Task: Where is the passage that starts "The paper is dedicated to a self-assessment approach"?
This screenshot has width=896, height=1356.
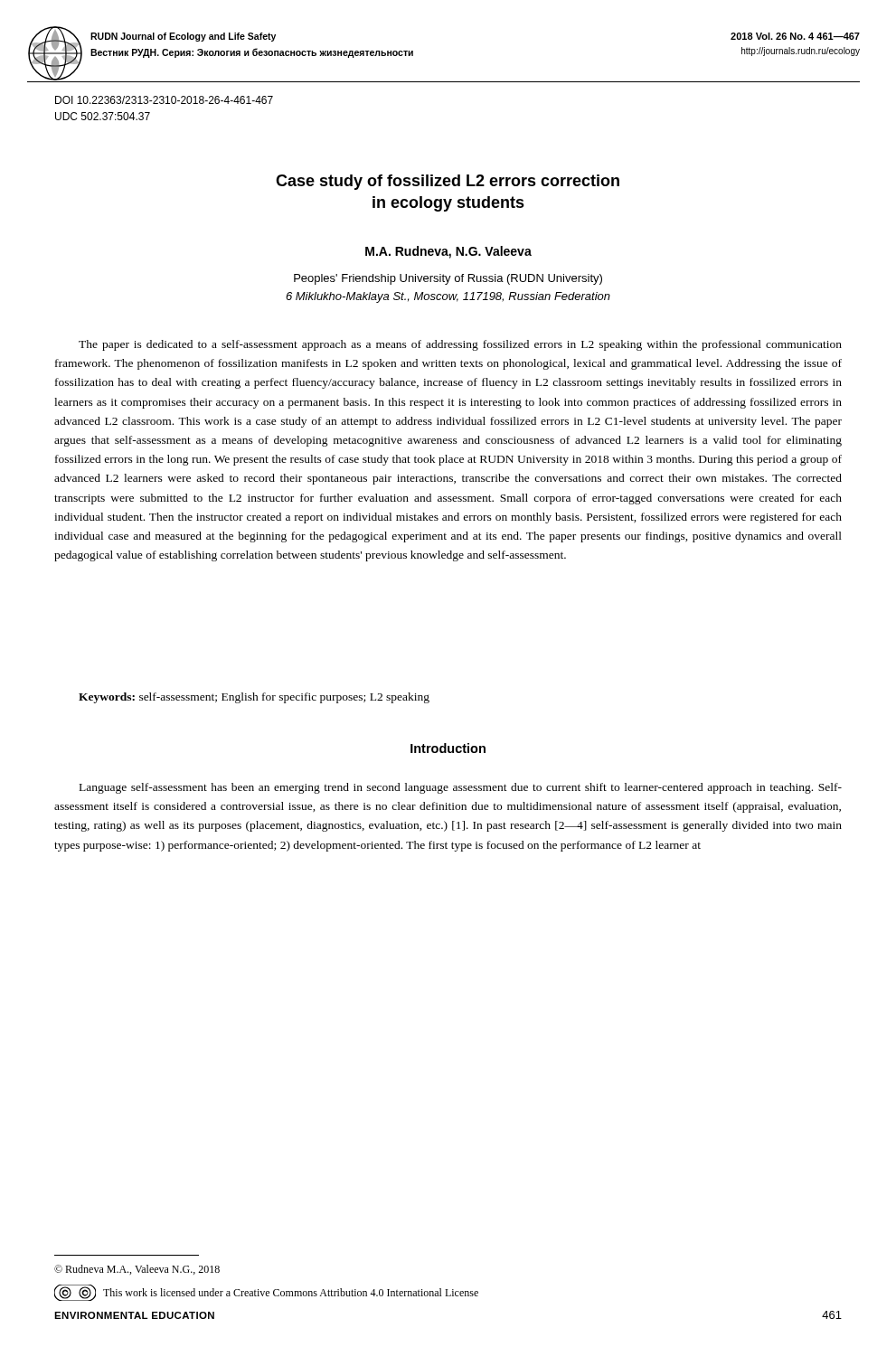Action: (x=448, y=449)
